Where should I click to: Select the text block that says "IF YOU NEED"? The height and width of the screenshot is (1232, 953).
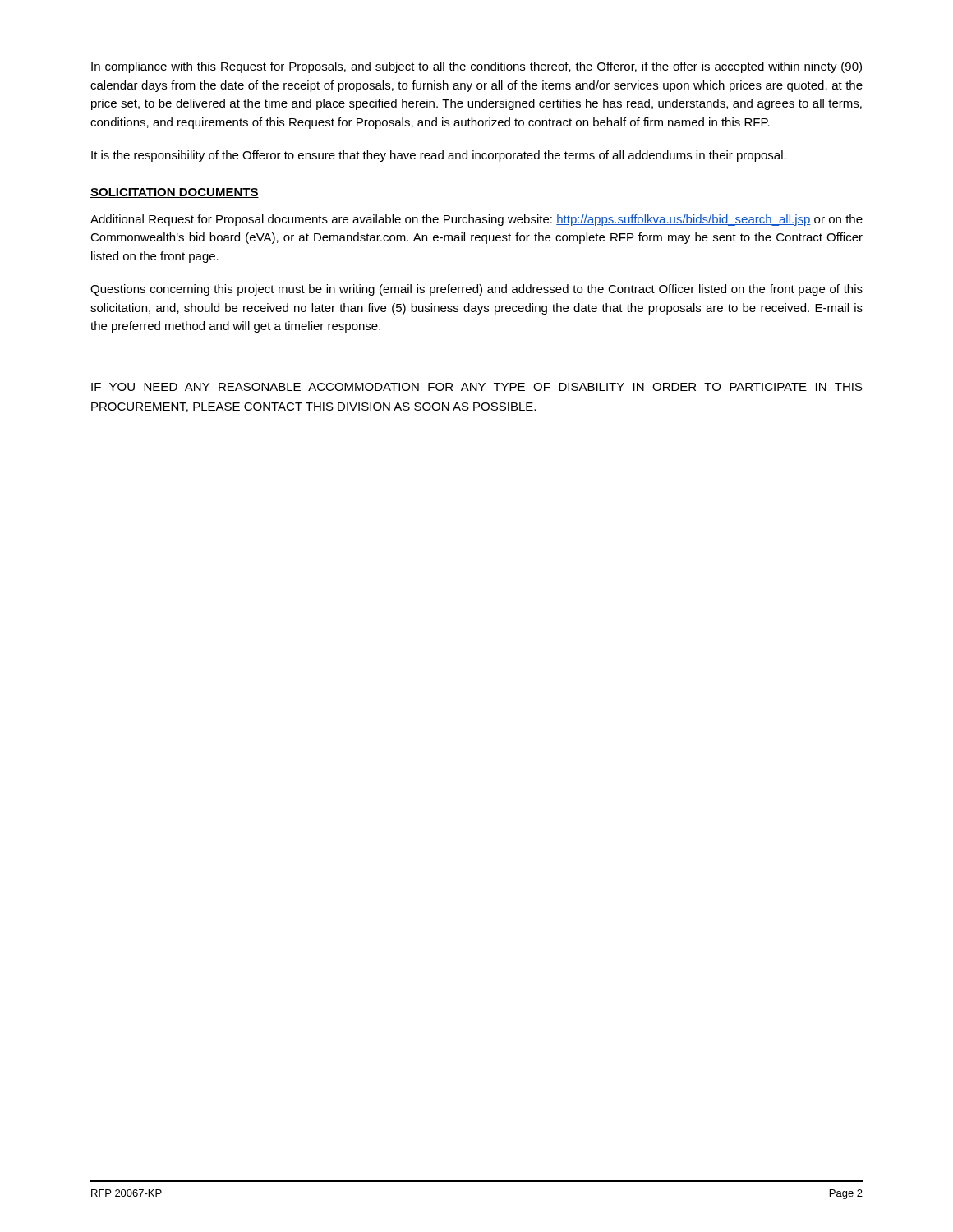[x=476, y=396]
